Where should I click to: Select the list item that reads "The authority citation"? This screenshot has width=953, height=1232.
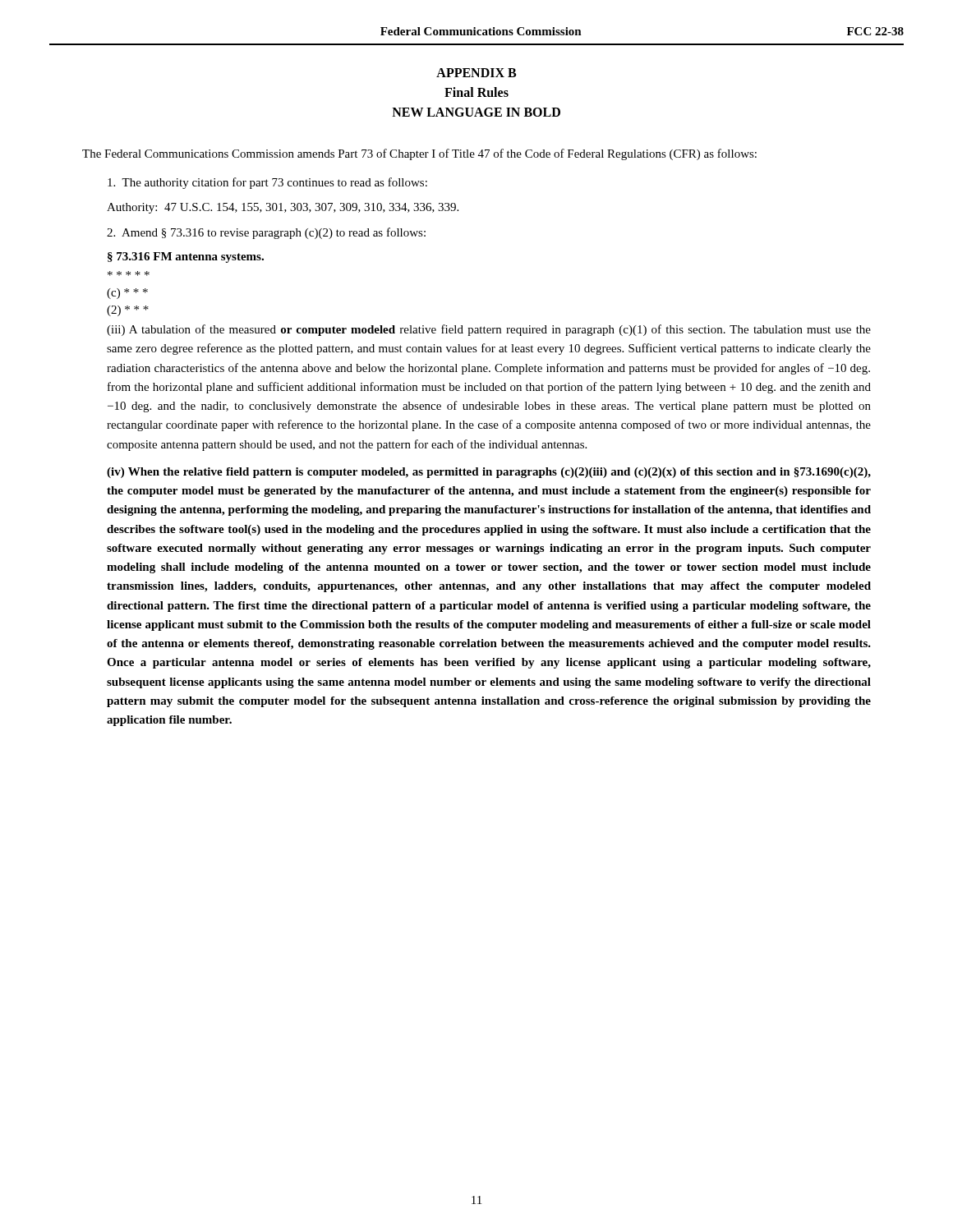click(x=267, y=182)
